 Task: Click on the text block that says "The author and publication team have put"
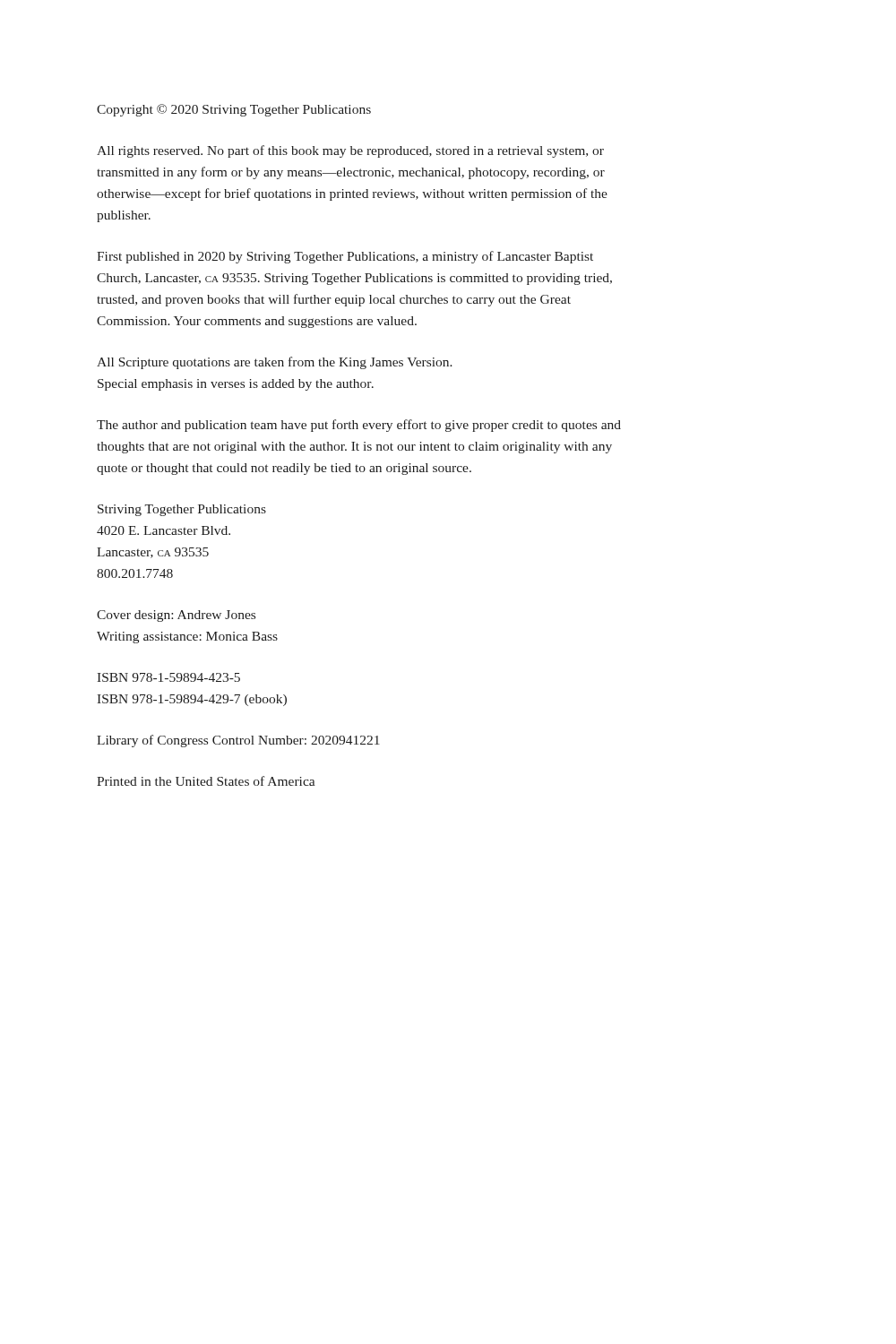point(359,446)
